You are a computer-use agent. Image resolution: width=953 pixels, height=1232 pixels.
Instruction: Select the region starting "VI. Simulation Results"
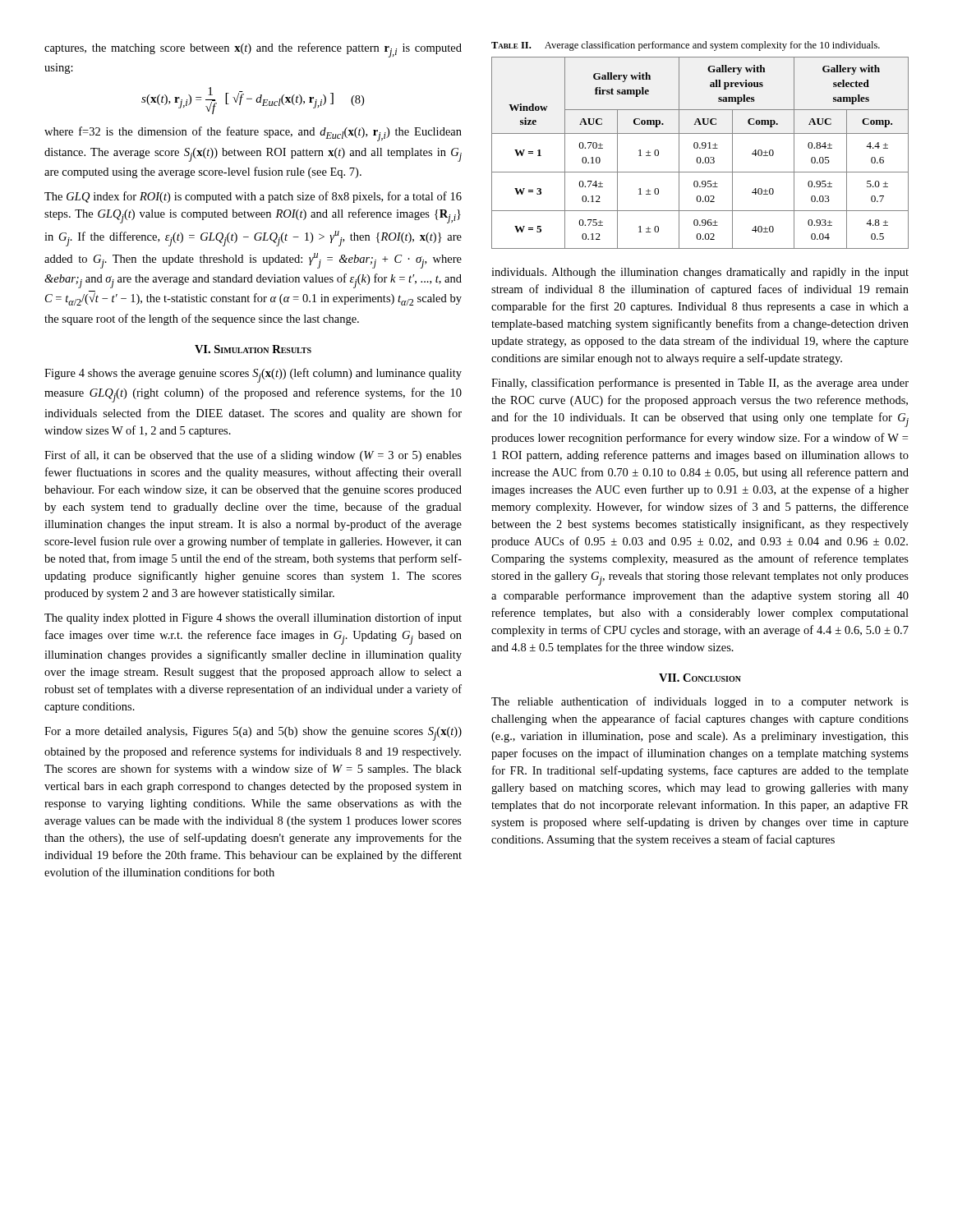click(x=253, y=349)
